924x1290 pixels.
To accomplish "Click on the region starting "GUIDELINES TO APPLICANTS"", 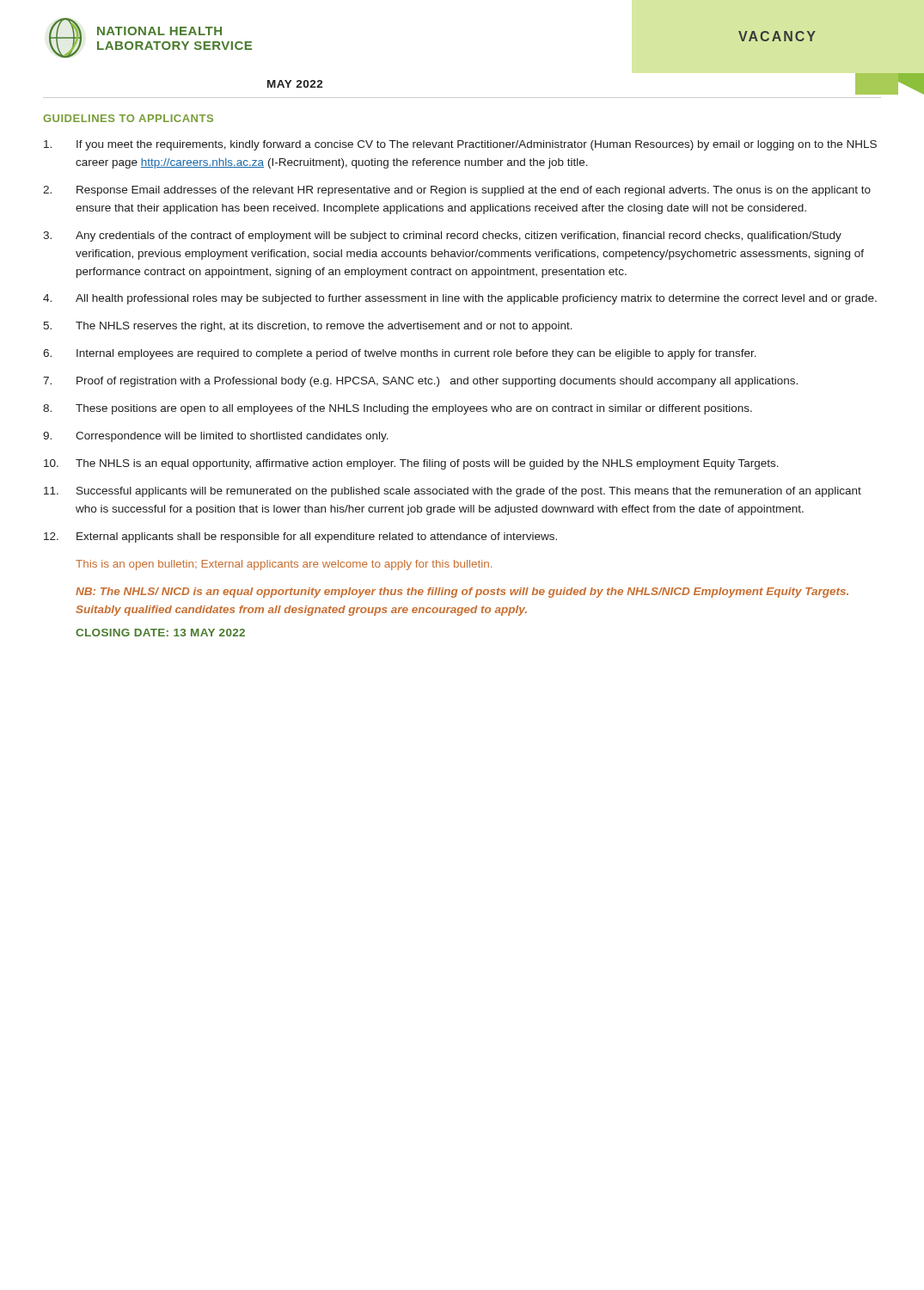I will pos(129,118).
